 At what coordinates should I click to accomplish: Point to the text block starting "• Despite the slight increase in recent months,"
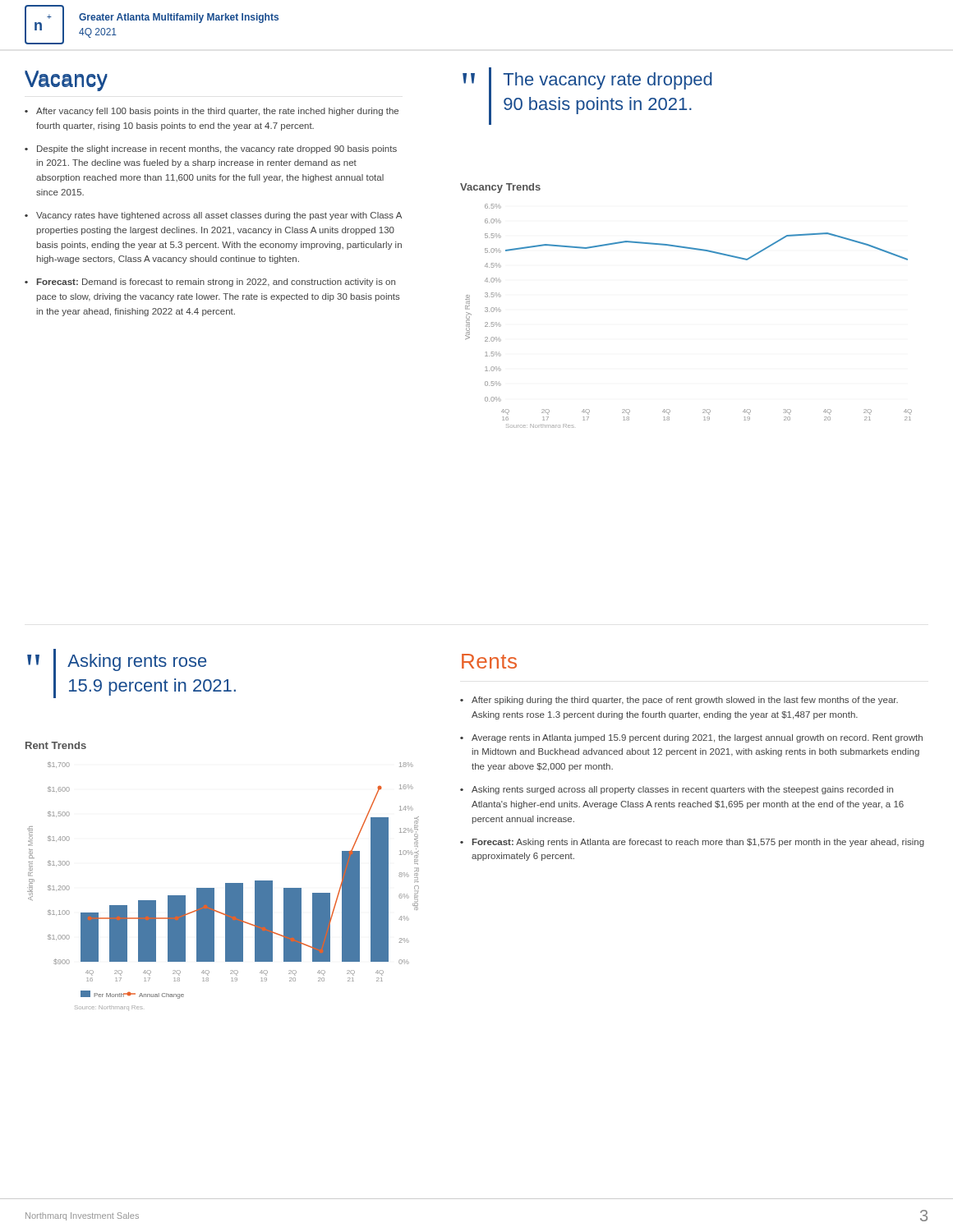pyautogui.click(x=211, y=169)
